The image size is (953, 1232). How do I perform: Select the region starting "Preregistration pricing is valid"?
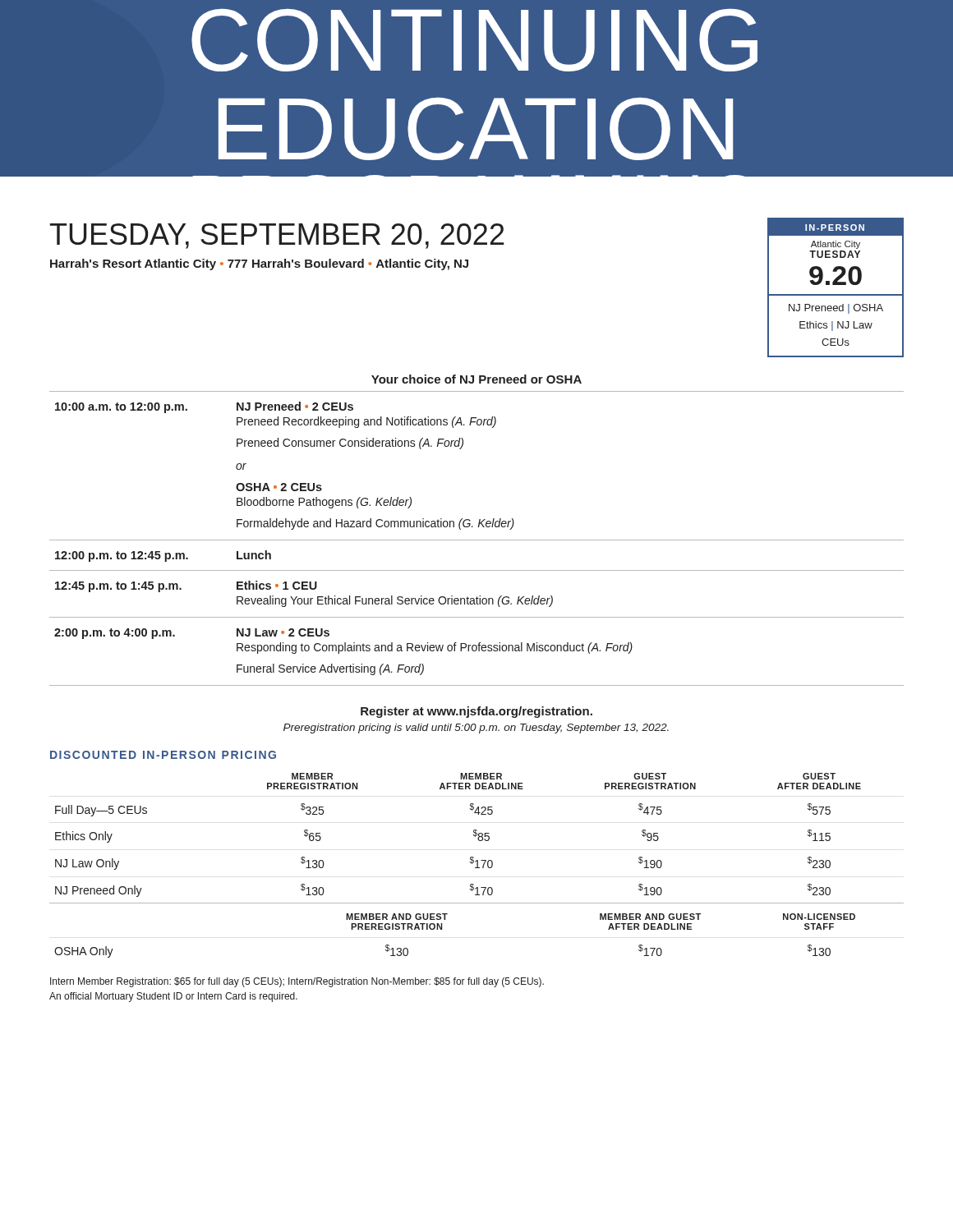pos(476,727)
